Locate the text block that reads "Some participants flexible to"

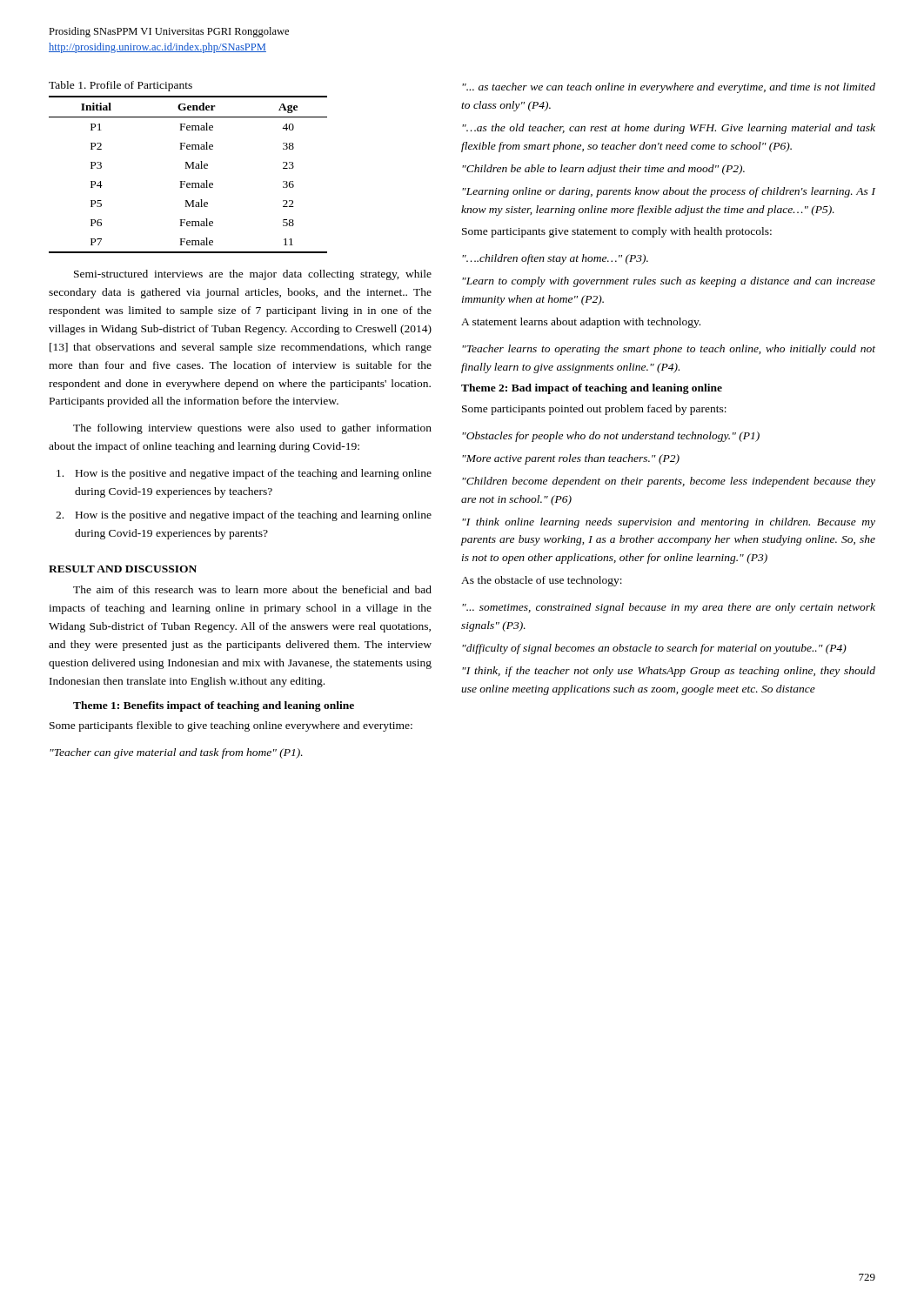(x=231, y=726)
